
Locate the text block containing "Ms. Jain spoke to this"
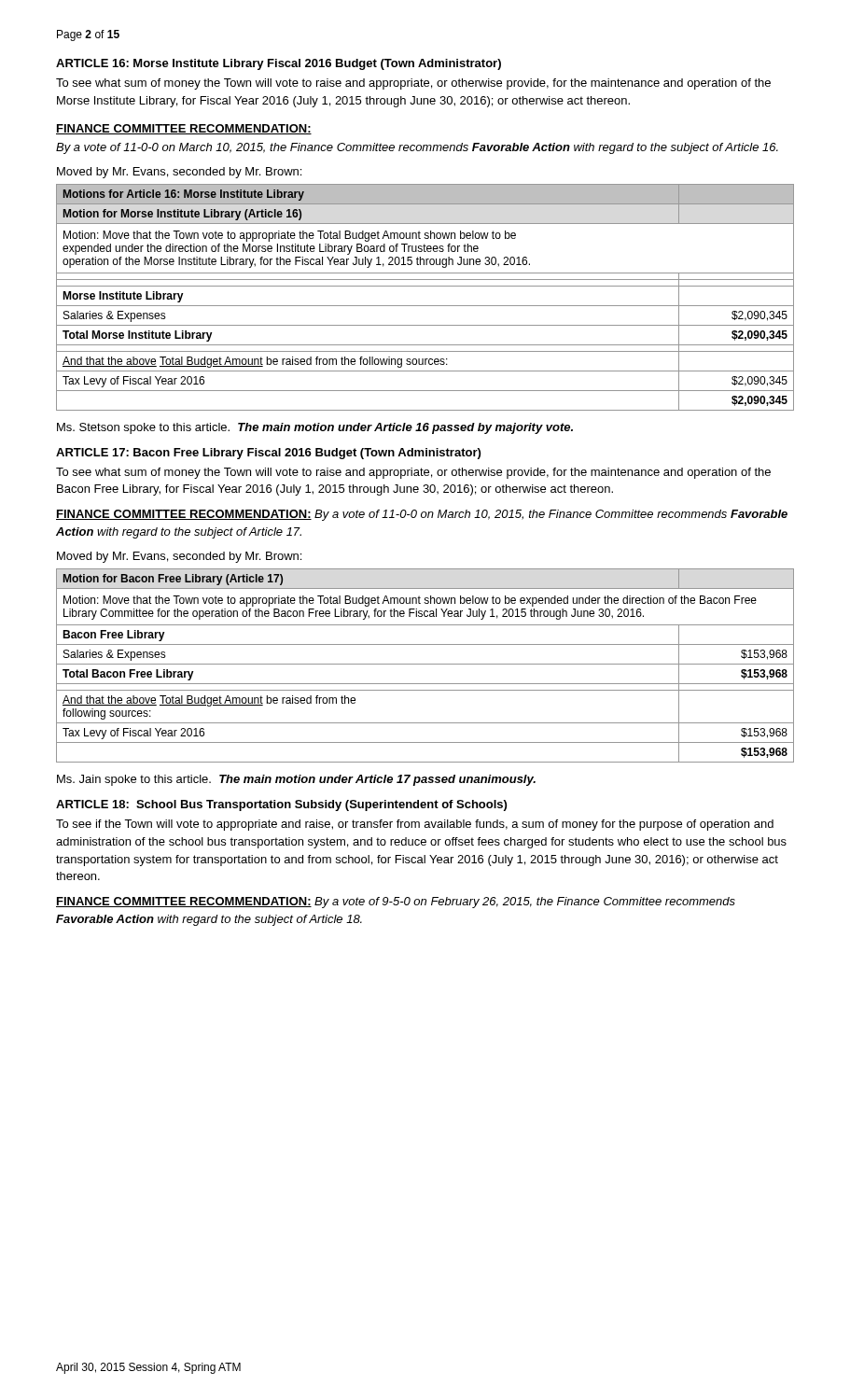(296, 779)
